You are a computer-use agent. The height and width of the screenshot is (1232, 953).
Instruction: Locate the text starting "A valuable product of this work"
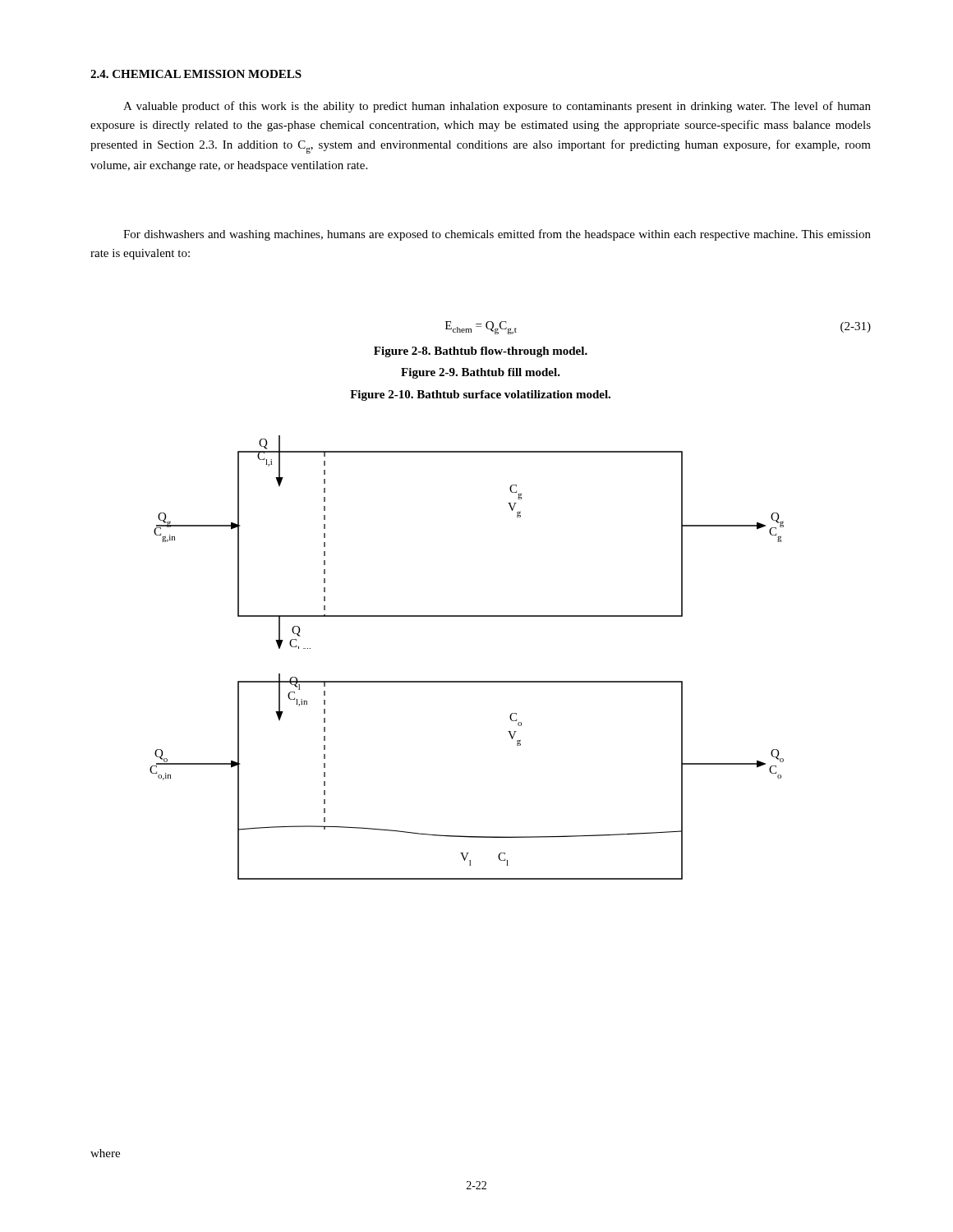[481, 136]
